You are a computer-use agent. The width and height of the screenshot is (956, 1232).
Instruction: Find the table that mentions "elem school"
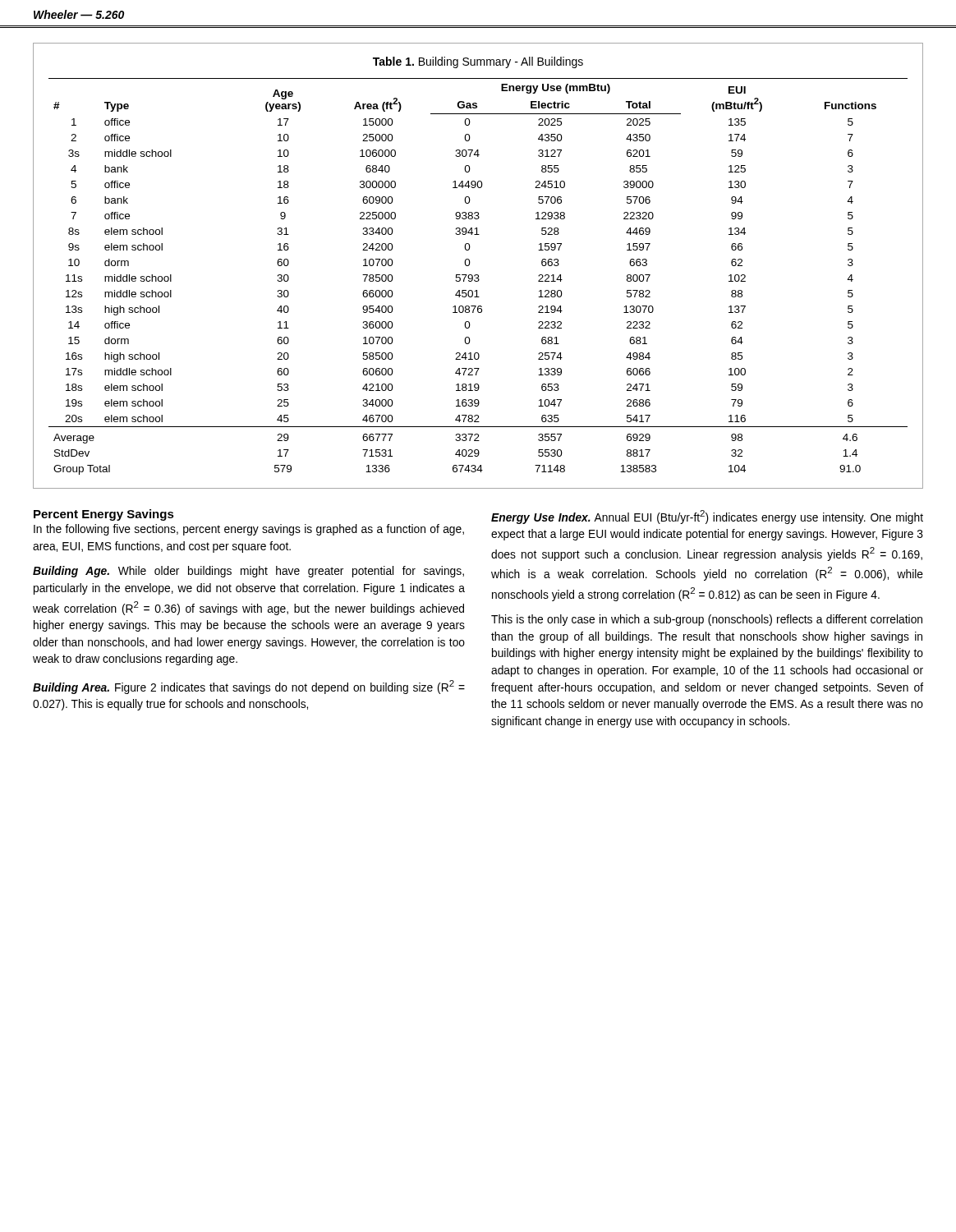[x=478, y=266]
